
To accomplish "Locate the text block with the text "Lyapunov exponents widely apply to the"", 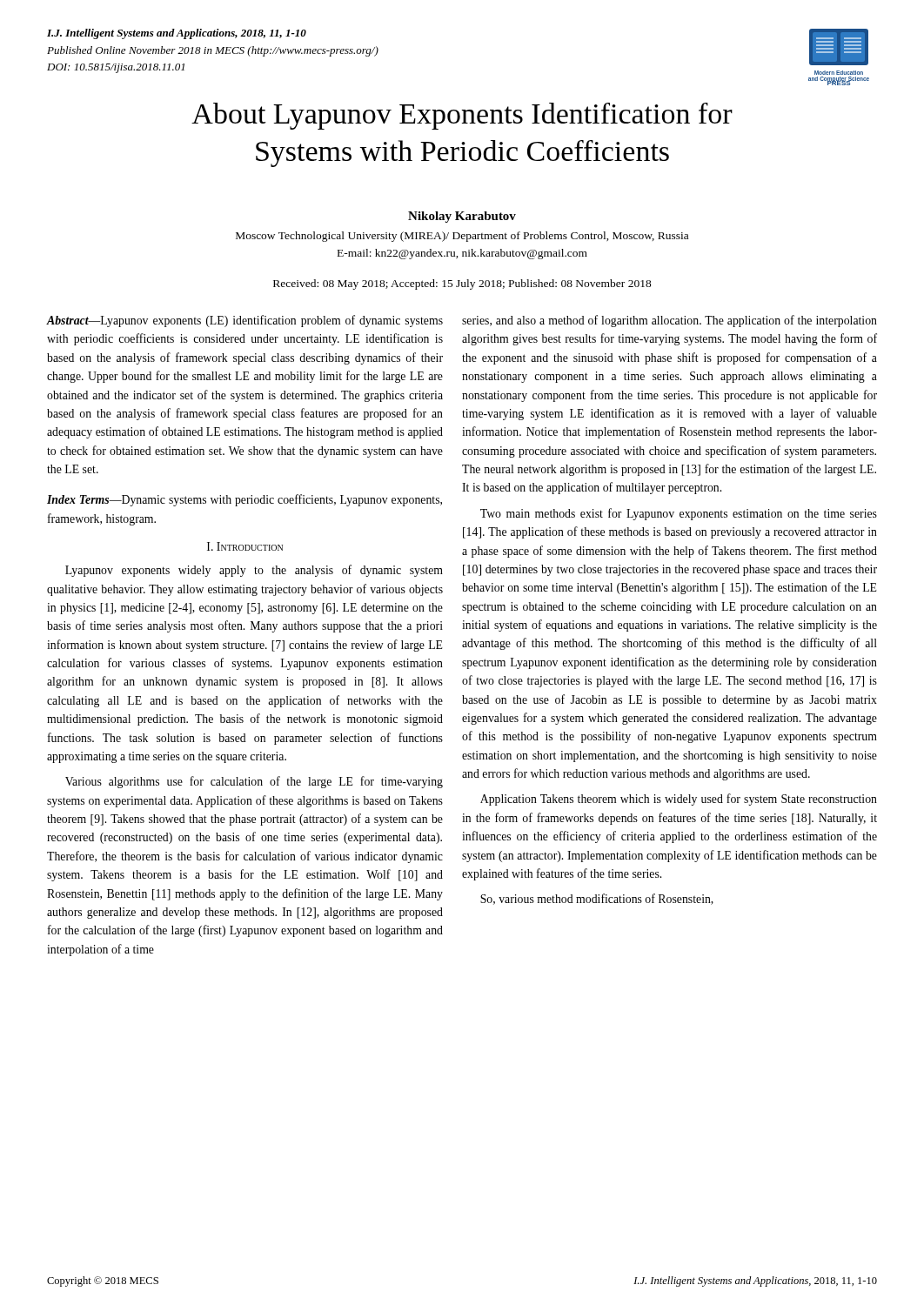I will [x=245, y=760].
